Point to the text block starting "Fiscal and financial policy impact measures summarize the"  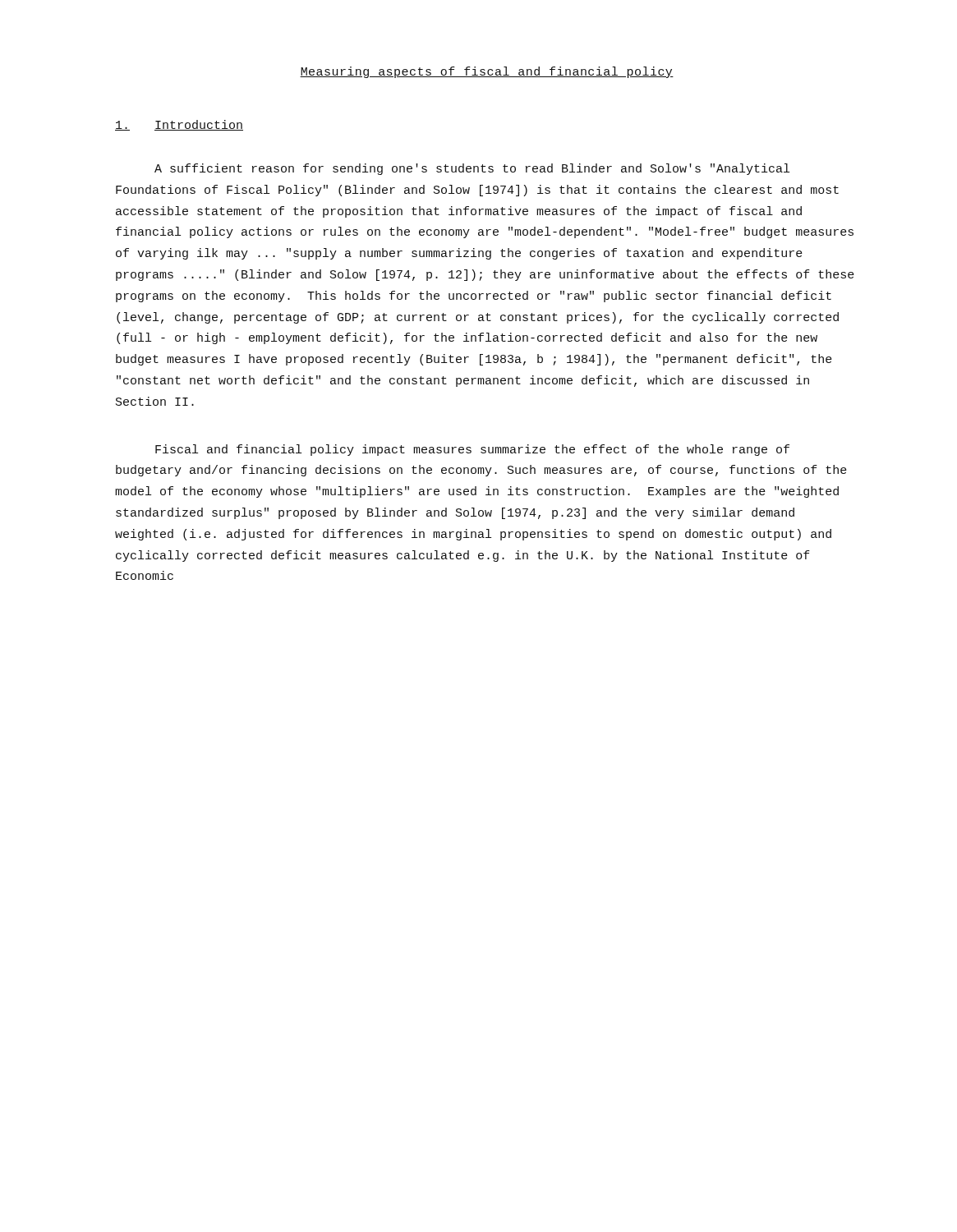tap(481, 514)
